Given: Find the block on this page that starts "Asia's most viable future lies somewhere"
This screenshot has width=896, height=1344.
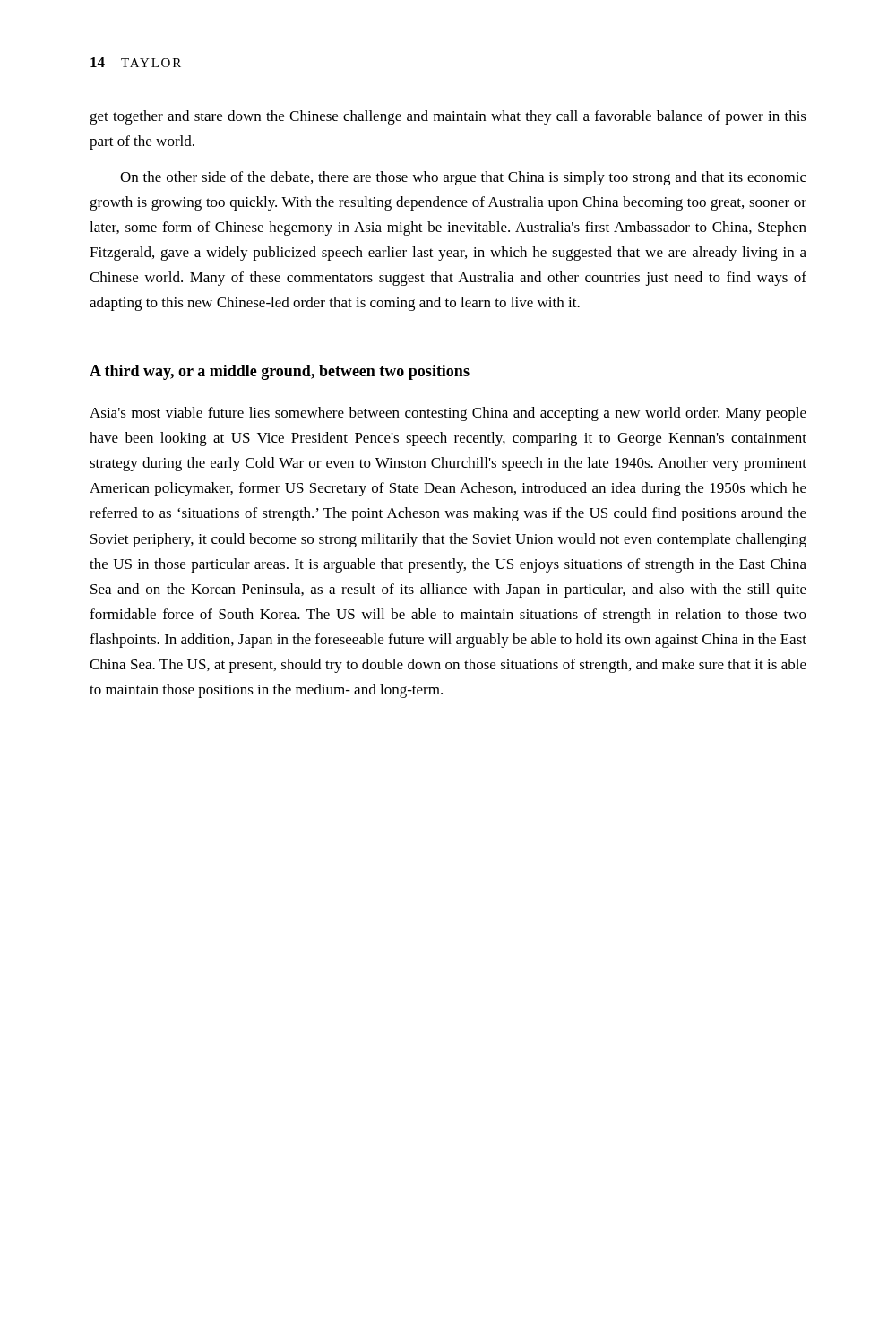Looking at the screenshot, I should tap(448, 551).
